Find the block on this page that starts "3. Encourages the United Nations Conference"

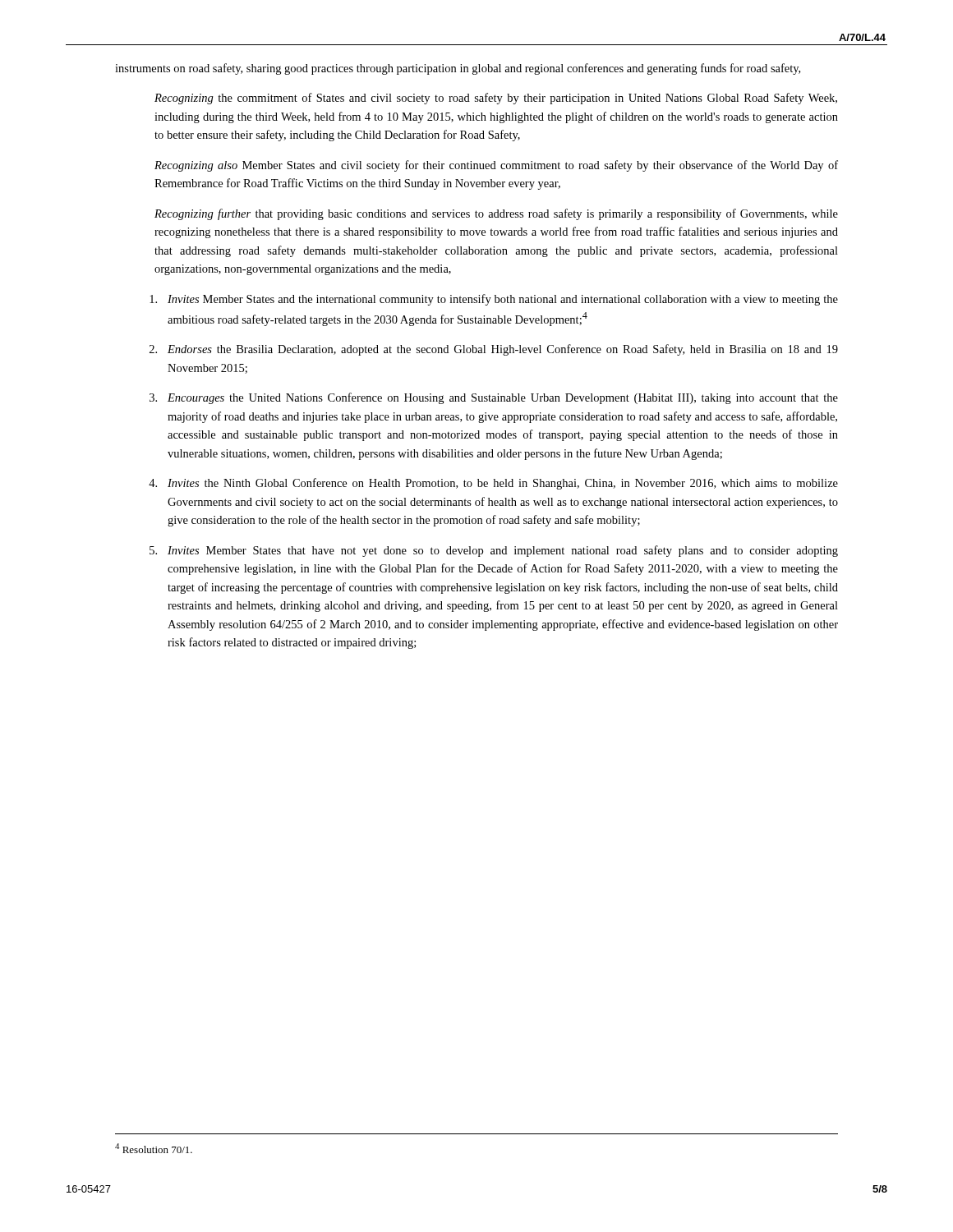tap(476, 426)
